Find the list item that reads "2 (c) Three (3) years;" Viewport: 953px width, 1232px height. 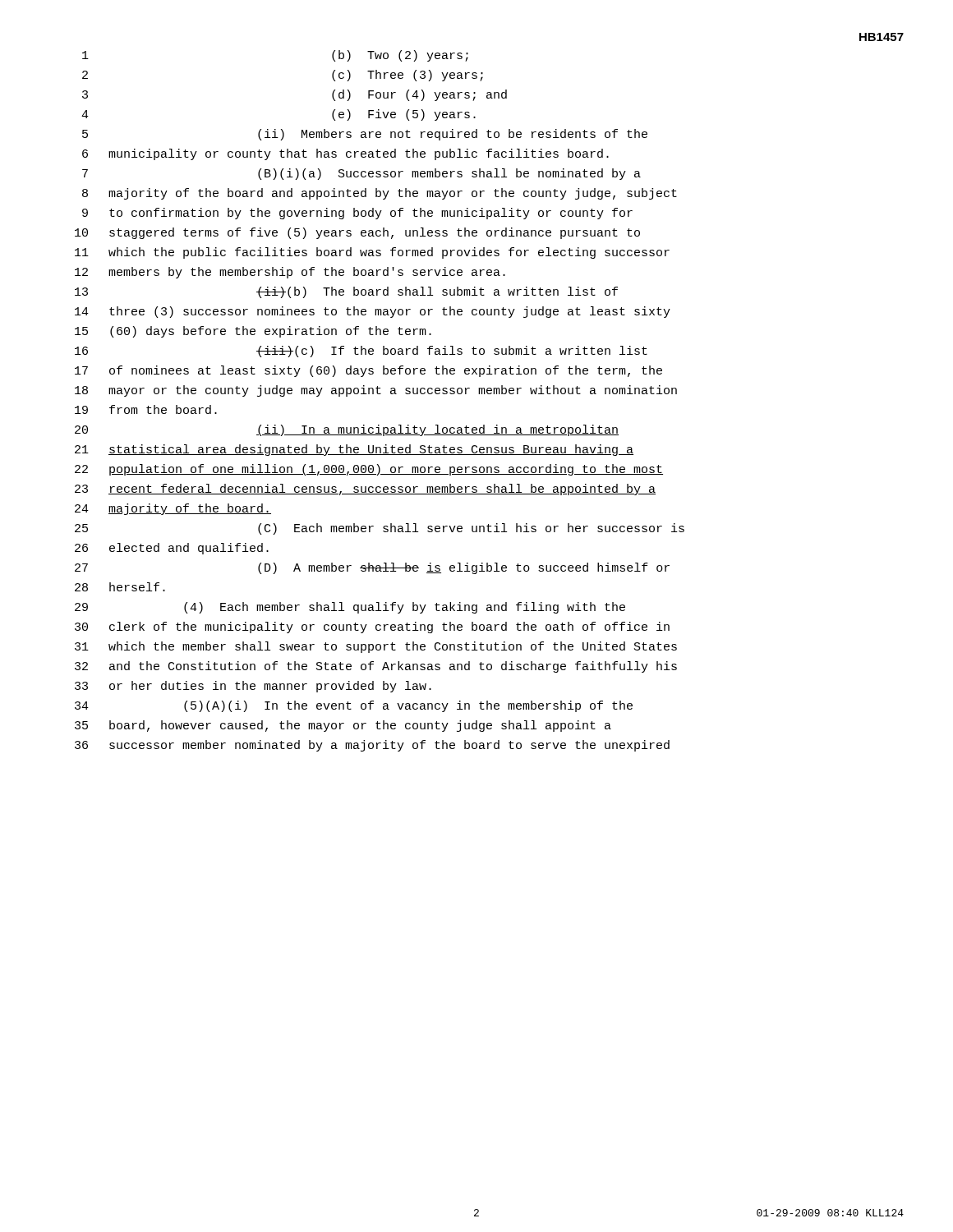point(476,76)
